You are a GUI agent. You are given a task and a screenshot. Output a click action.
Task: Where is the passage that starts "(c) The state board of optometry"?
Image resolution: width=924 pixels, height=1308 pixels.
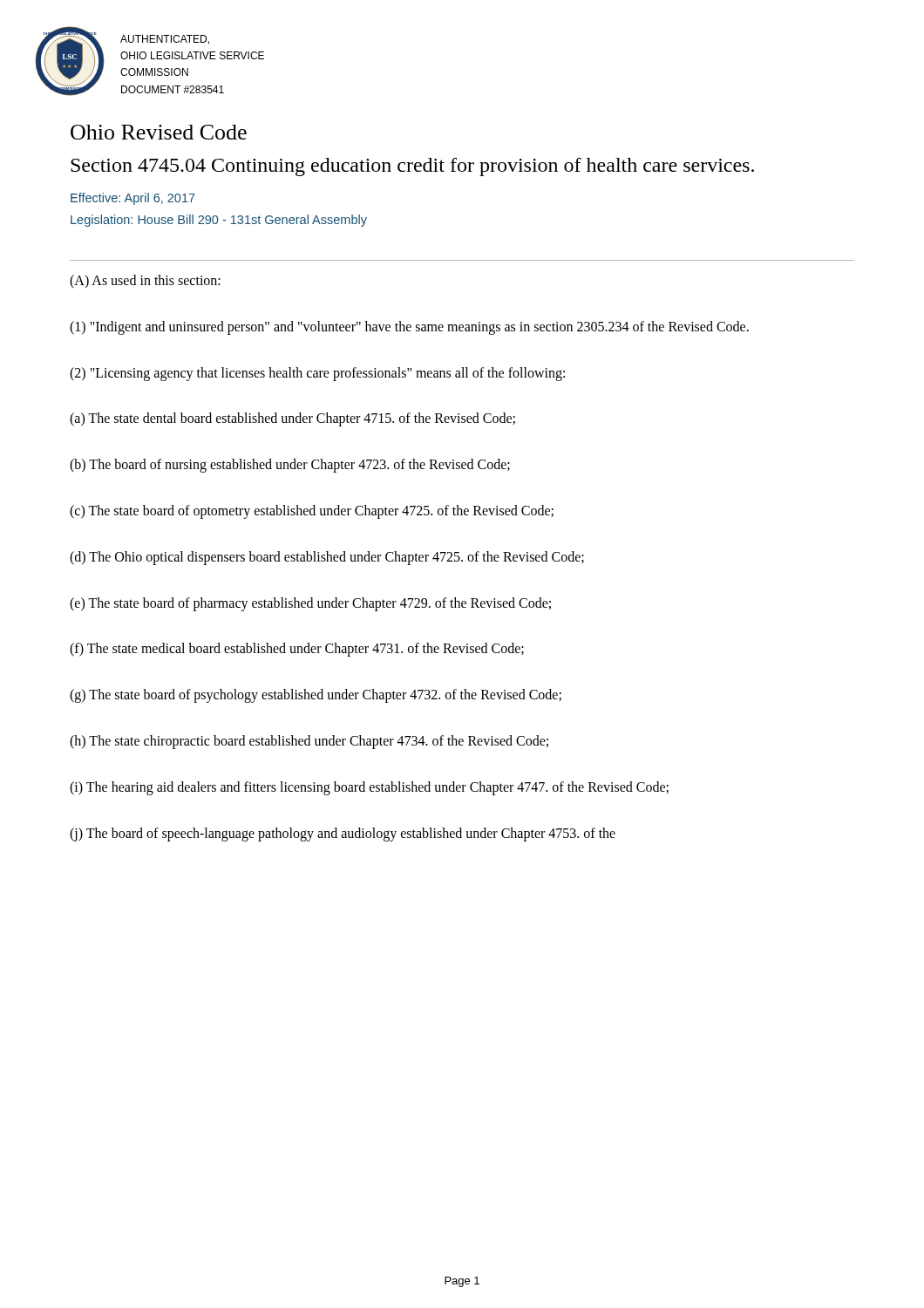[312, 511]
